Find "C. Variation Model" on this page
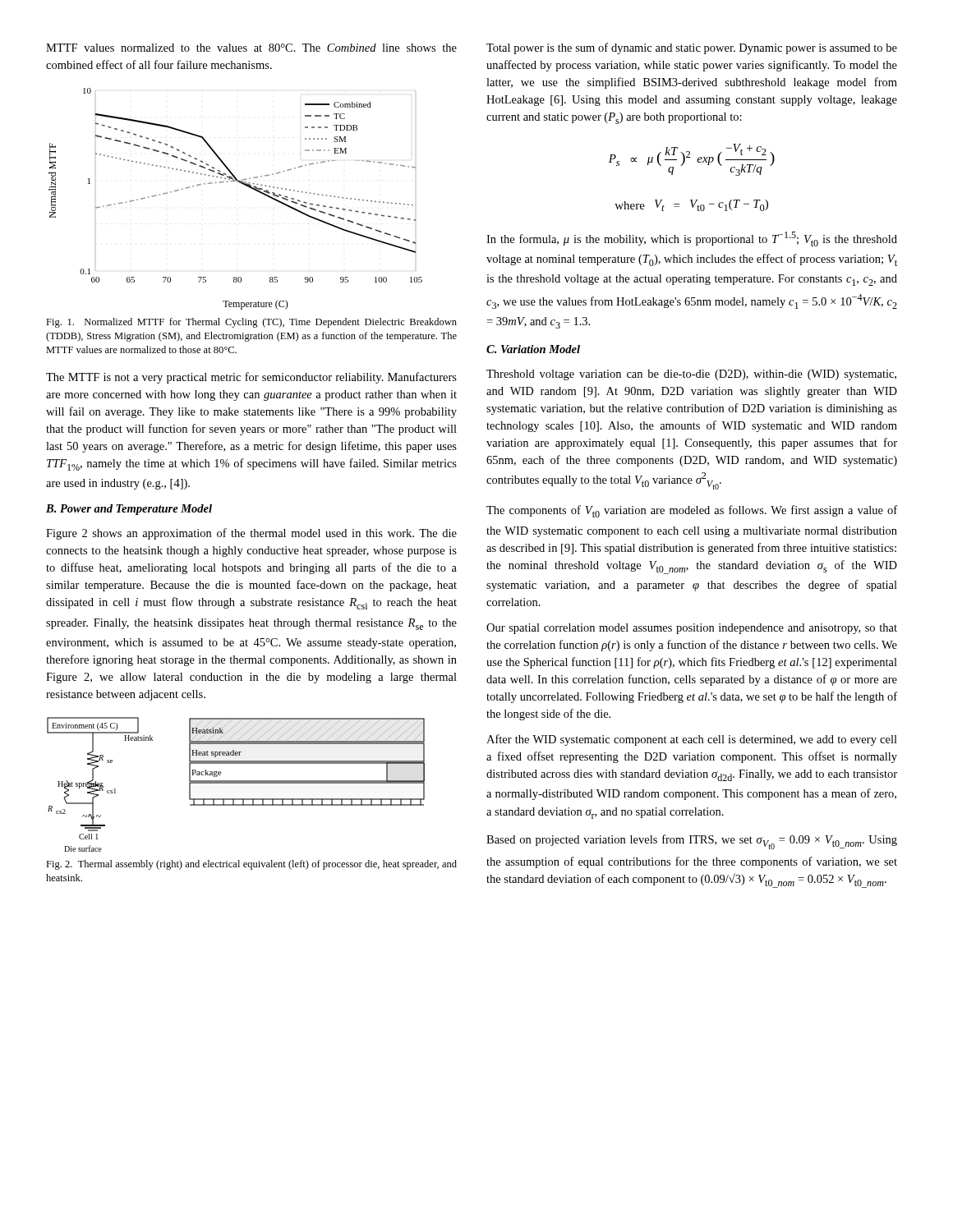 (x=533, y=349)
